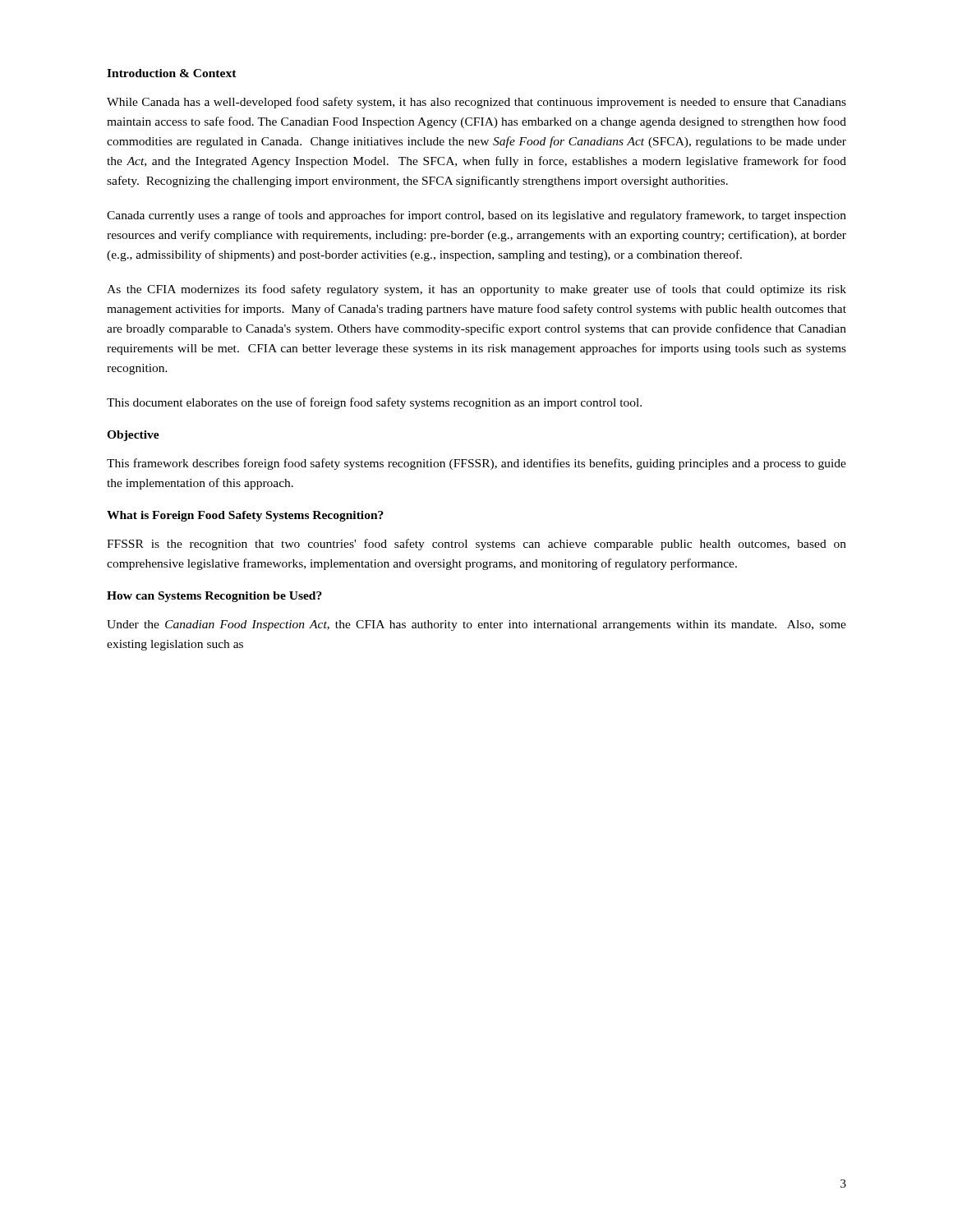Find the block on this page that starts "As the CFIA"
Screen dimensions: 1232x953
click(476, 328)
